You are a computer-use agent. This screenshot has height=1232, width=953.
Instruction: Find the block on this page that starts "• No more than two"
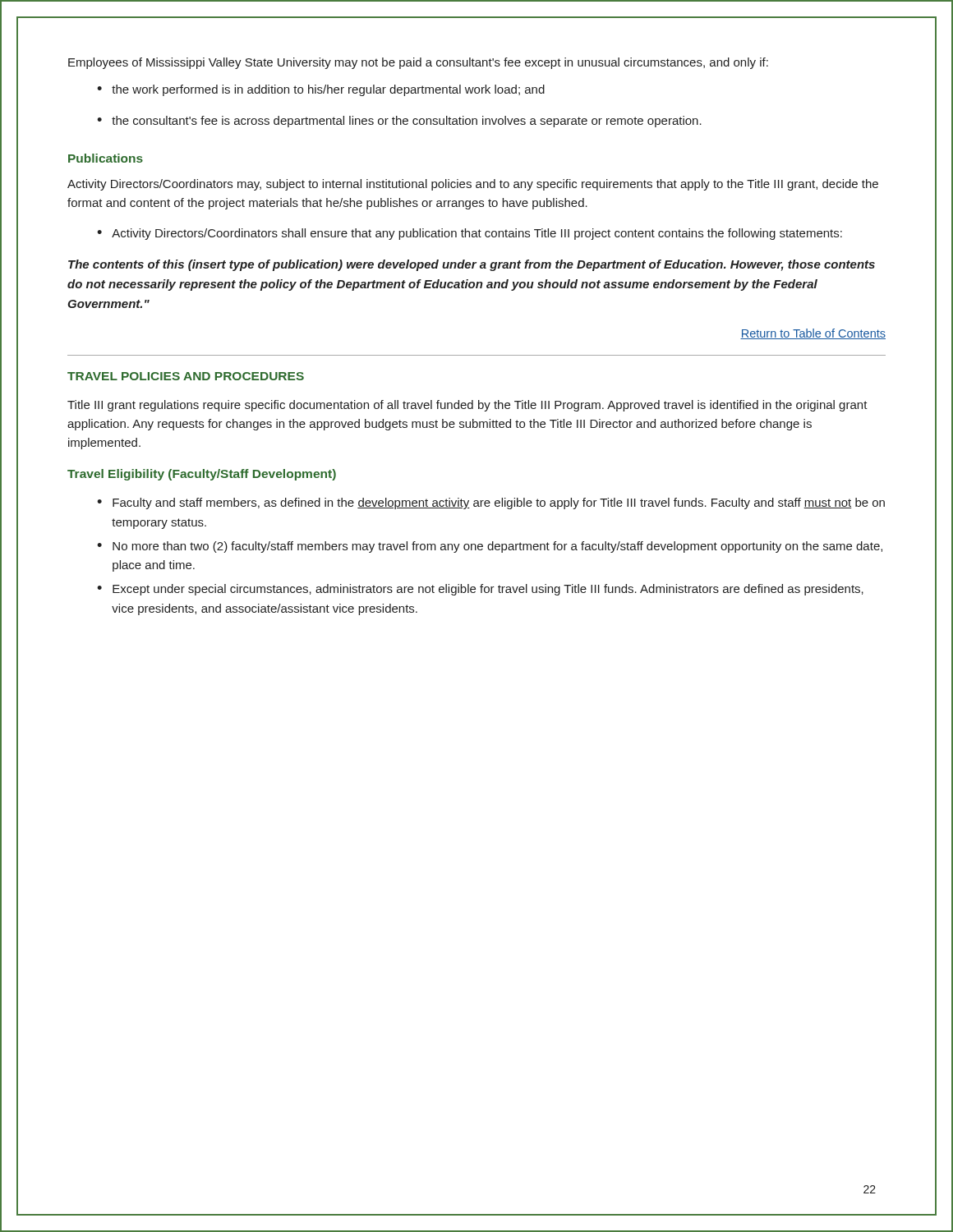tap(491, 555)
